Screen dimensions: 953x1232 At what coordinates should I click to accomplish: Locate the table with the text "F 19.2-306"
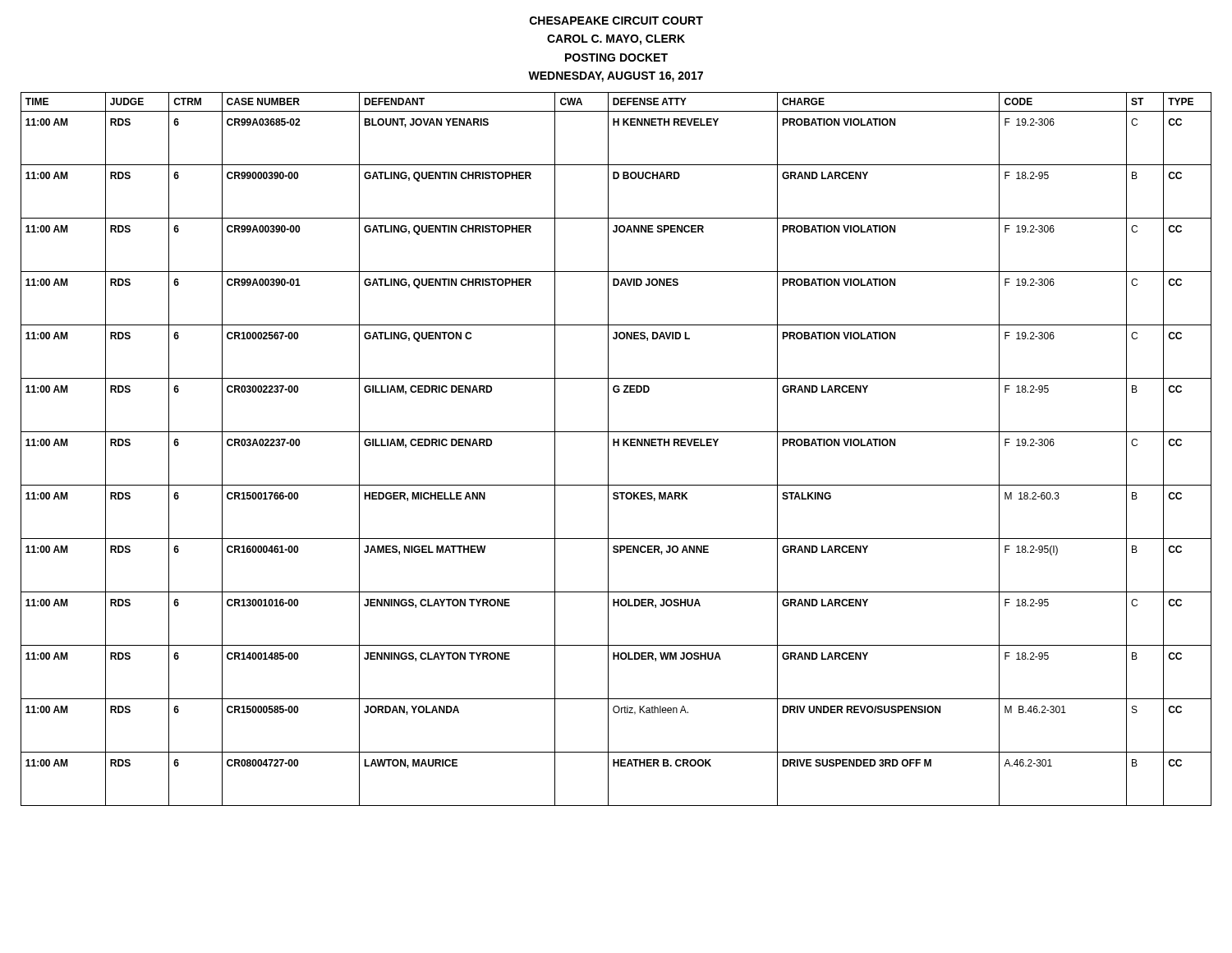(616, 449)
